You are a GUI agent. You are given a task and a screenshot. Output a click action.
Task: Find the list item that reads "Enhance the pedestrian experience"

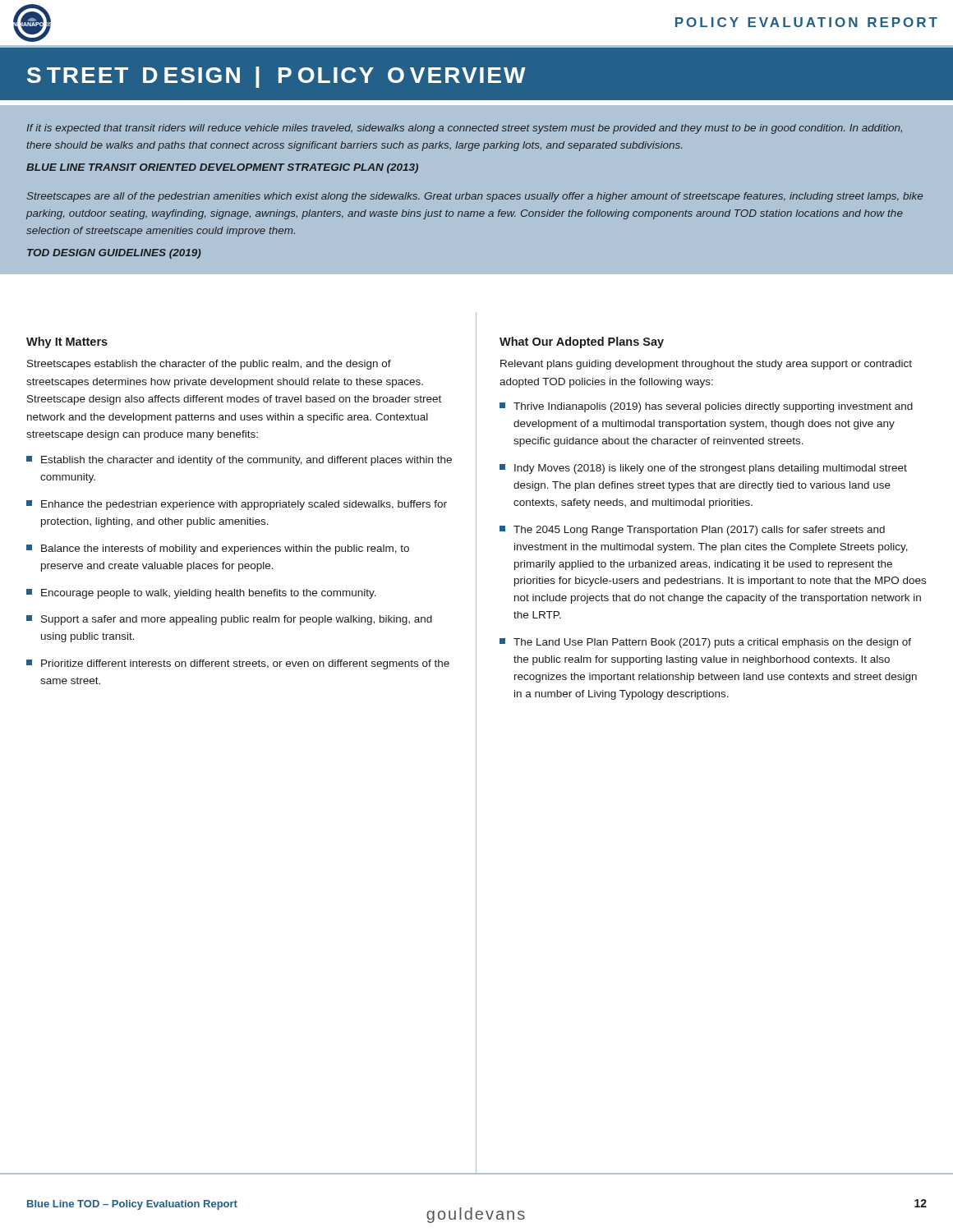[x=239, y=513]
